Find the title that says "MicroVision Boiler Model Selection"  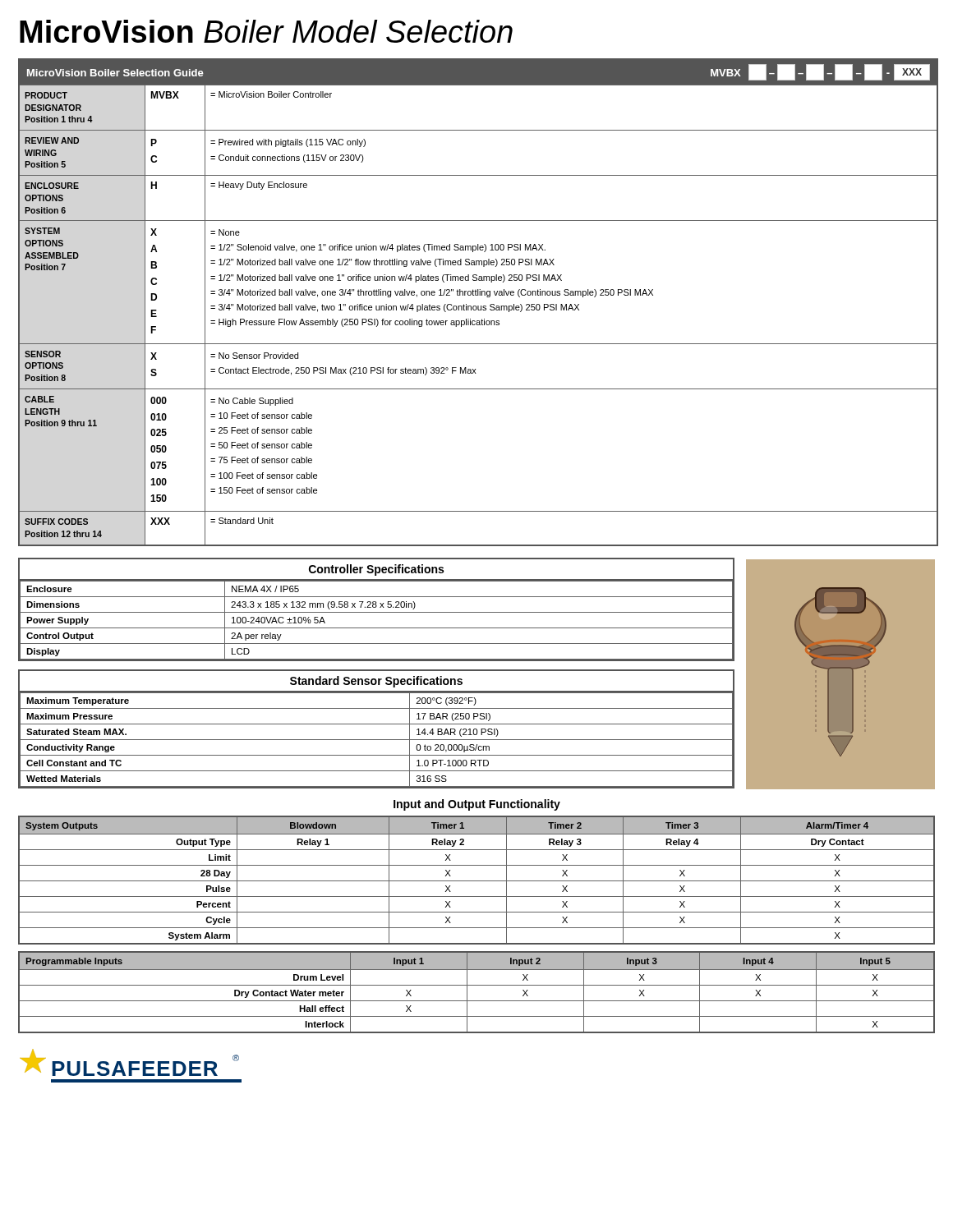tap(266, 32)
